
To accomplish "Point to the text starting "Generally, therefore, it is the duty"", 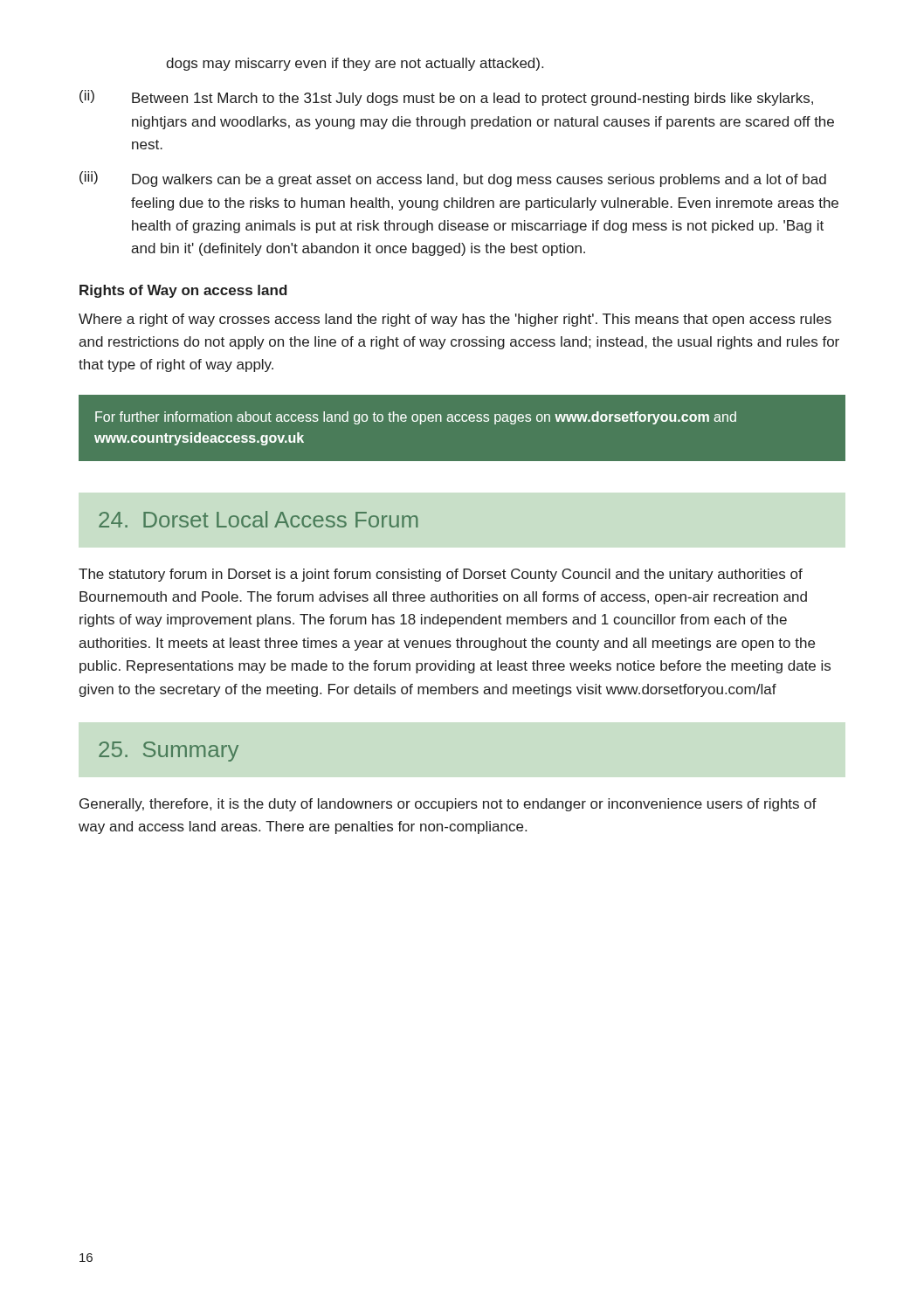I will (447, 815).
